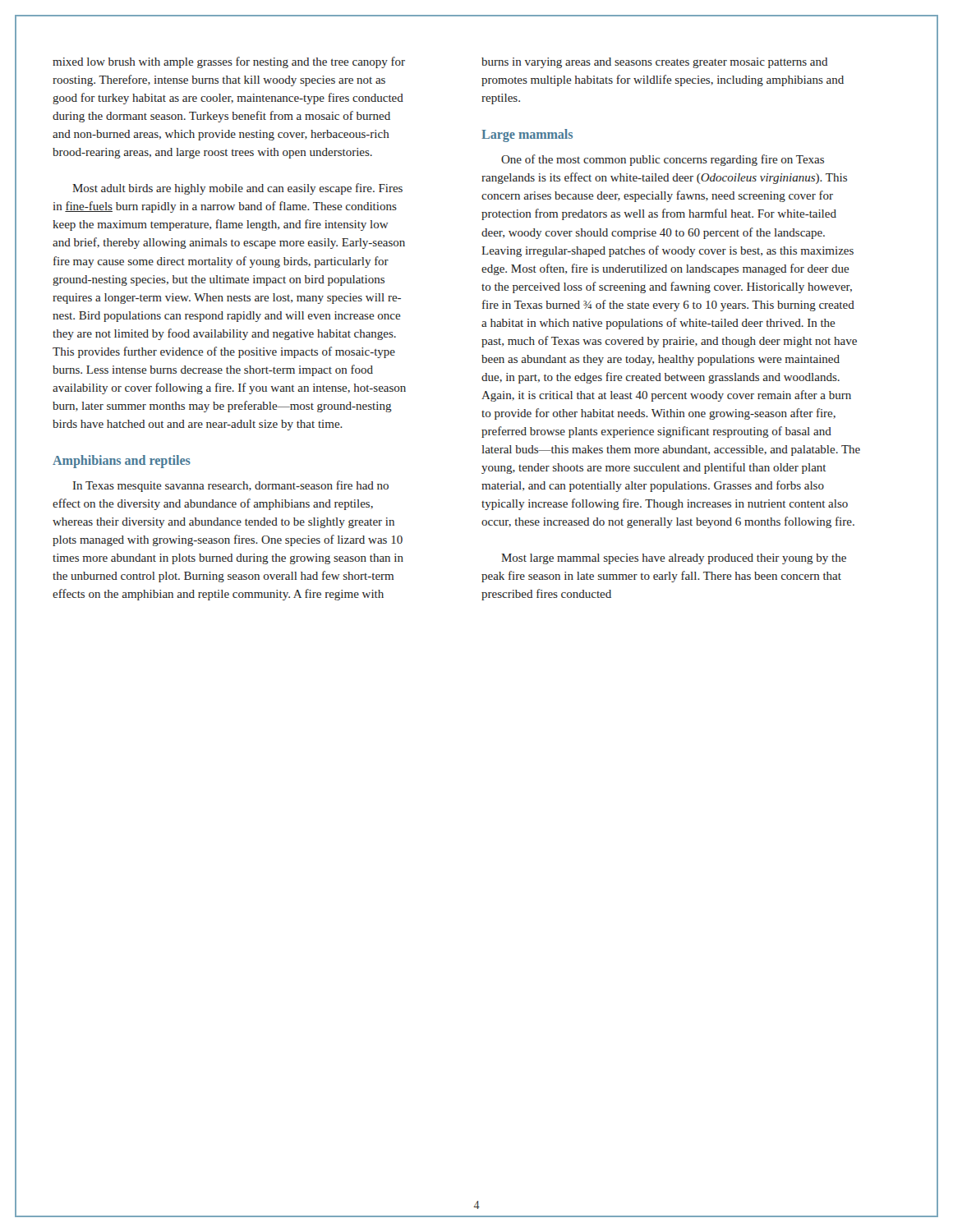Screen dimensions: 1232x953
Task: Find the section header with the text "Large mammals"
Action: coord(527,134)
